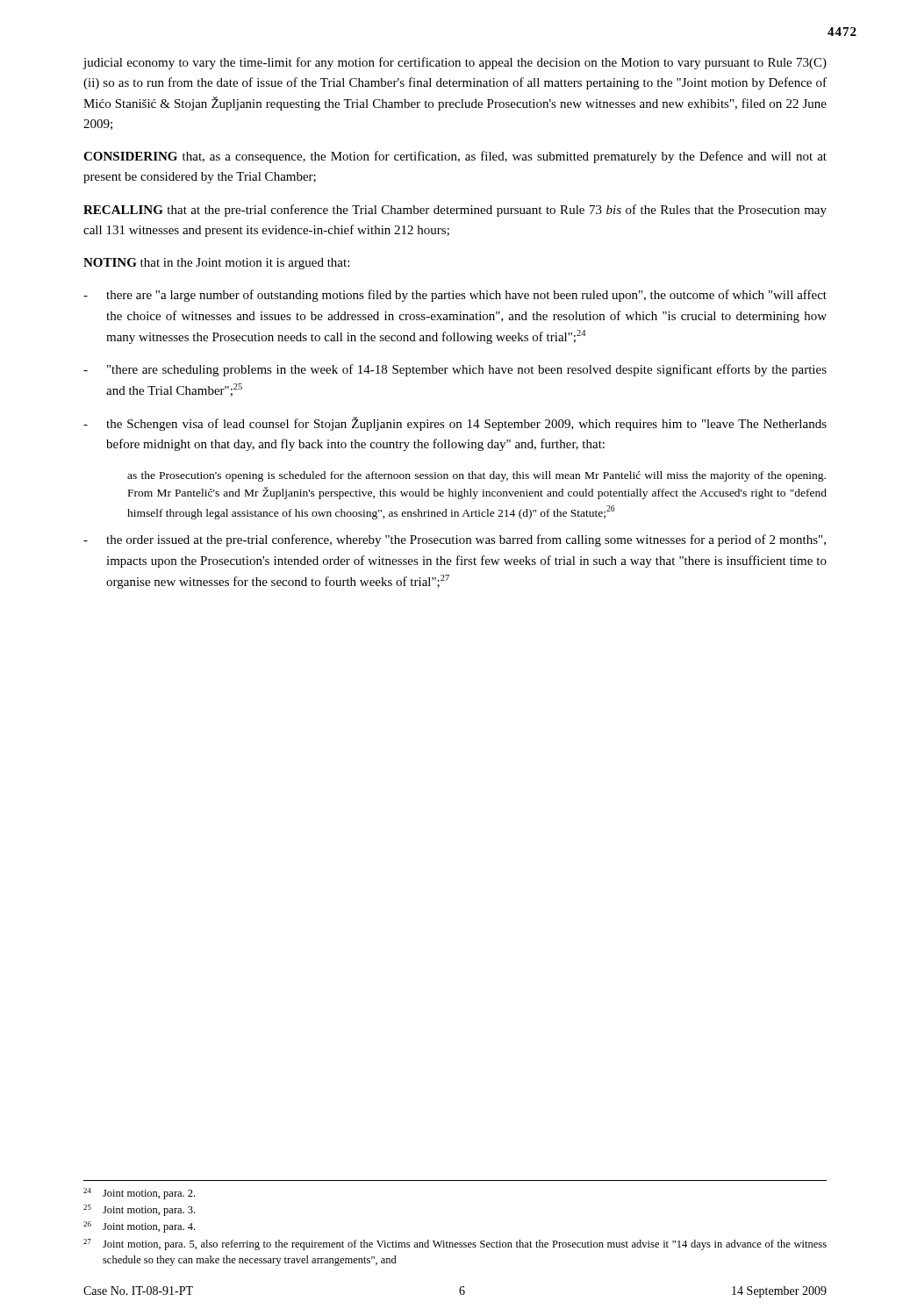Where is the passage that starts "NOTING that in the Joint motion it"?
The height and width of the screenshot is (1316, 910).
217,262
